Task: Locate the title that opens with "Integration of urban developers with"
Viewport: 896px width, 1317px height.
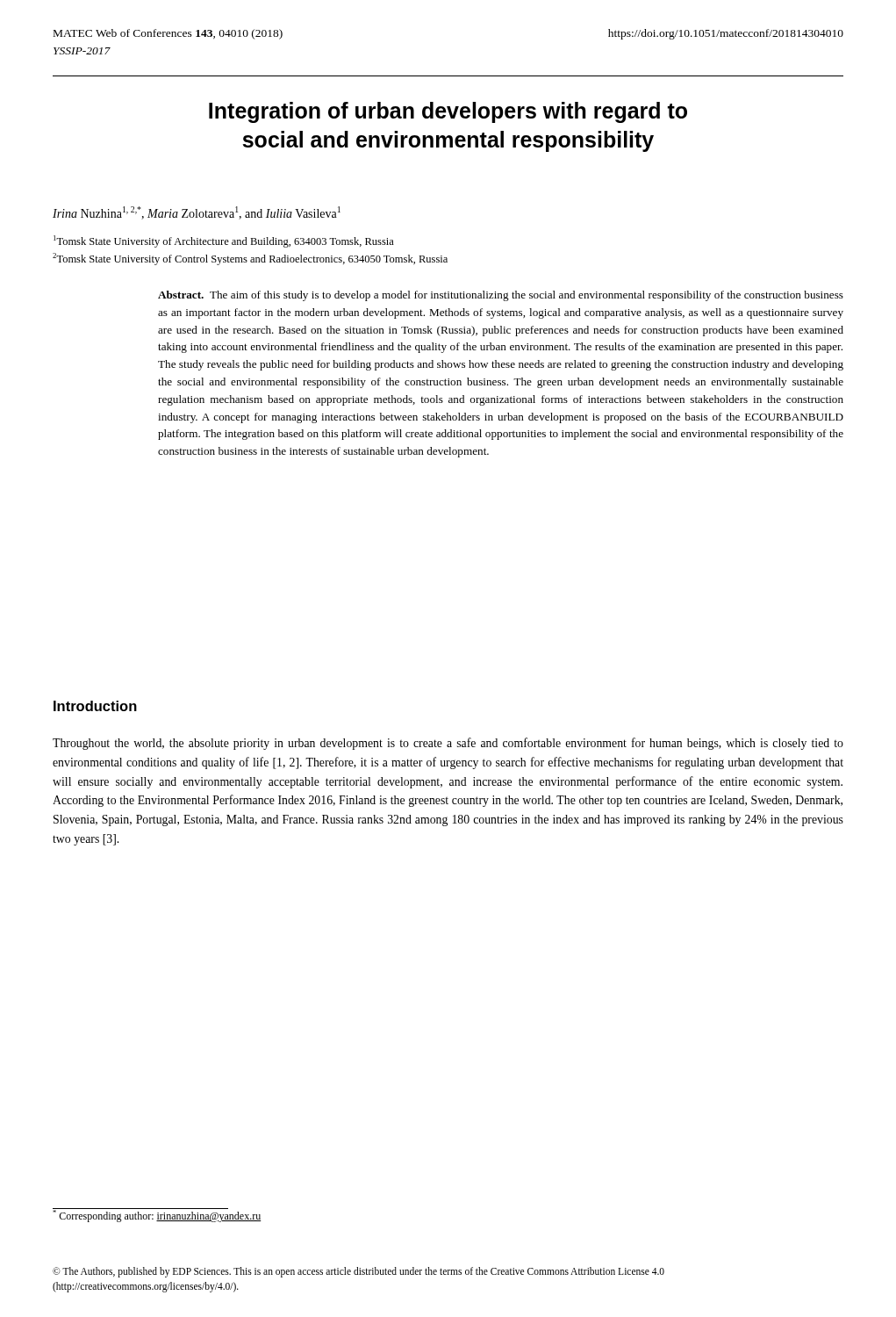Action: pyautogui.click(x=448, y=125)
